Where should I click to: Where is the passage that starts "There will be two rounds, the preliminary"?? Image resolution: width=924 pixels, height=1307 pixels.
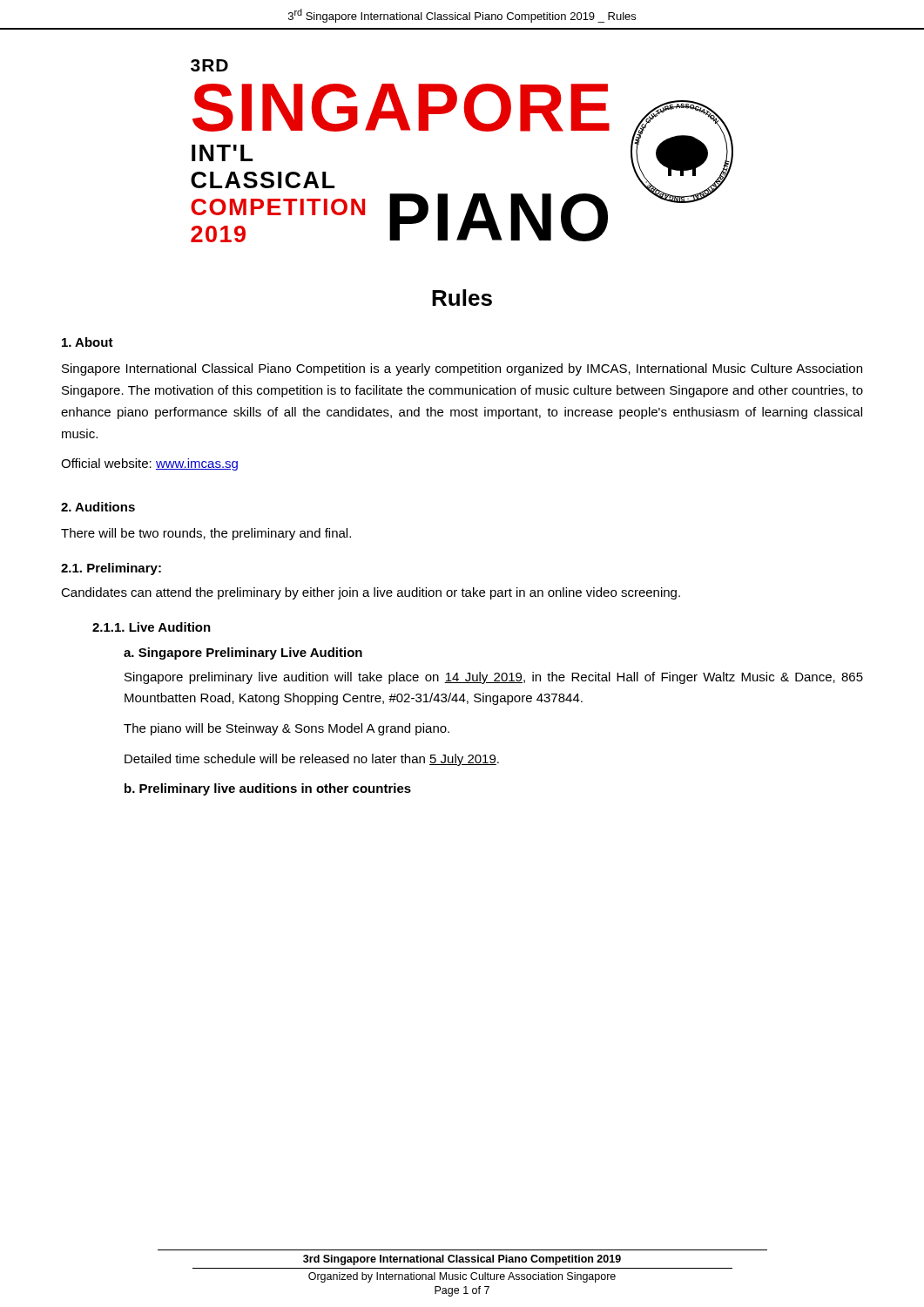point(207,533)
